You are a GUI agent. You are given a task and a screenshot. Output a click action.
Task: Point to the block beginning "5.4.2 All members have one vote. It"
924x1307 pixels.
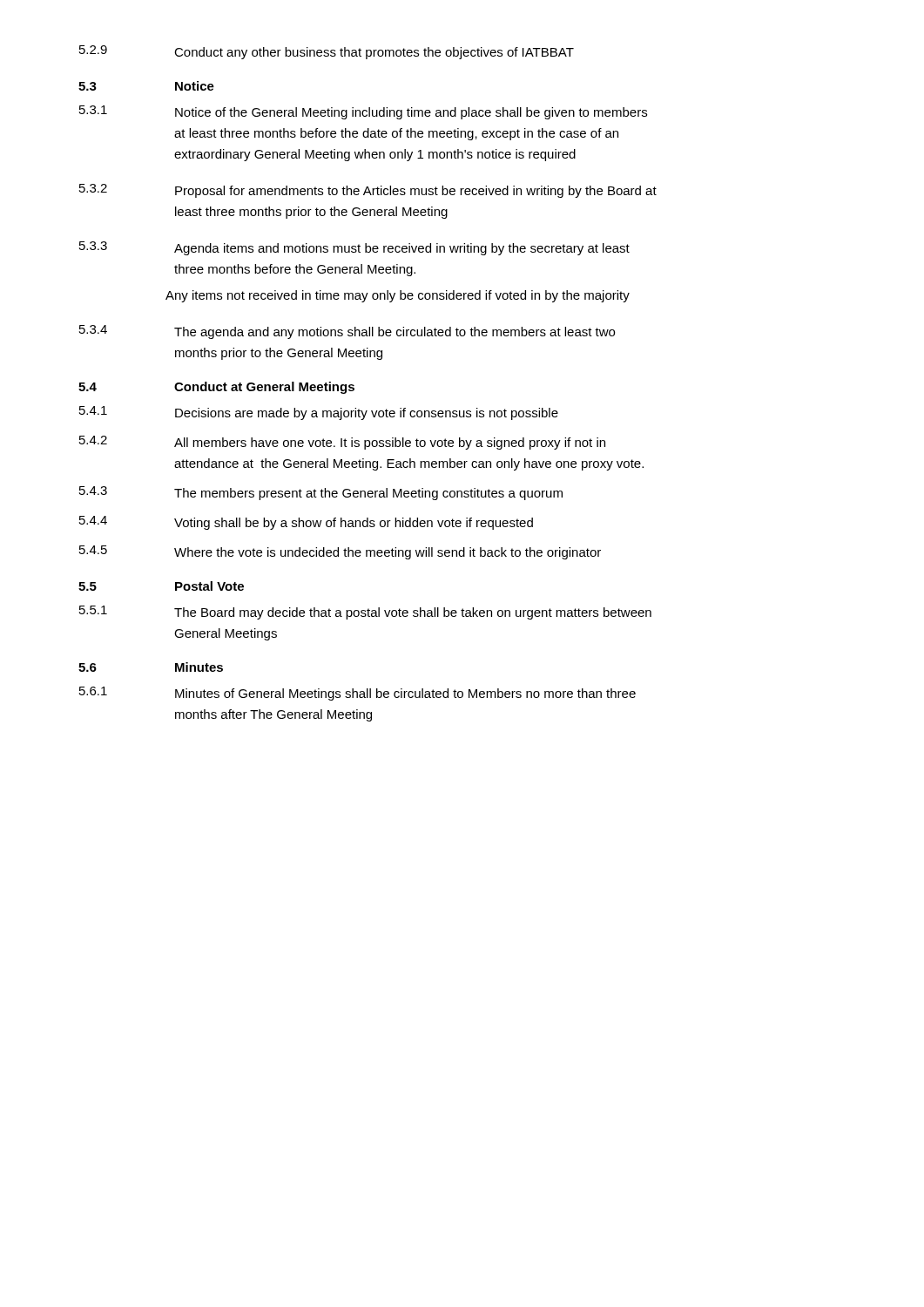tap(462, 453)
